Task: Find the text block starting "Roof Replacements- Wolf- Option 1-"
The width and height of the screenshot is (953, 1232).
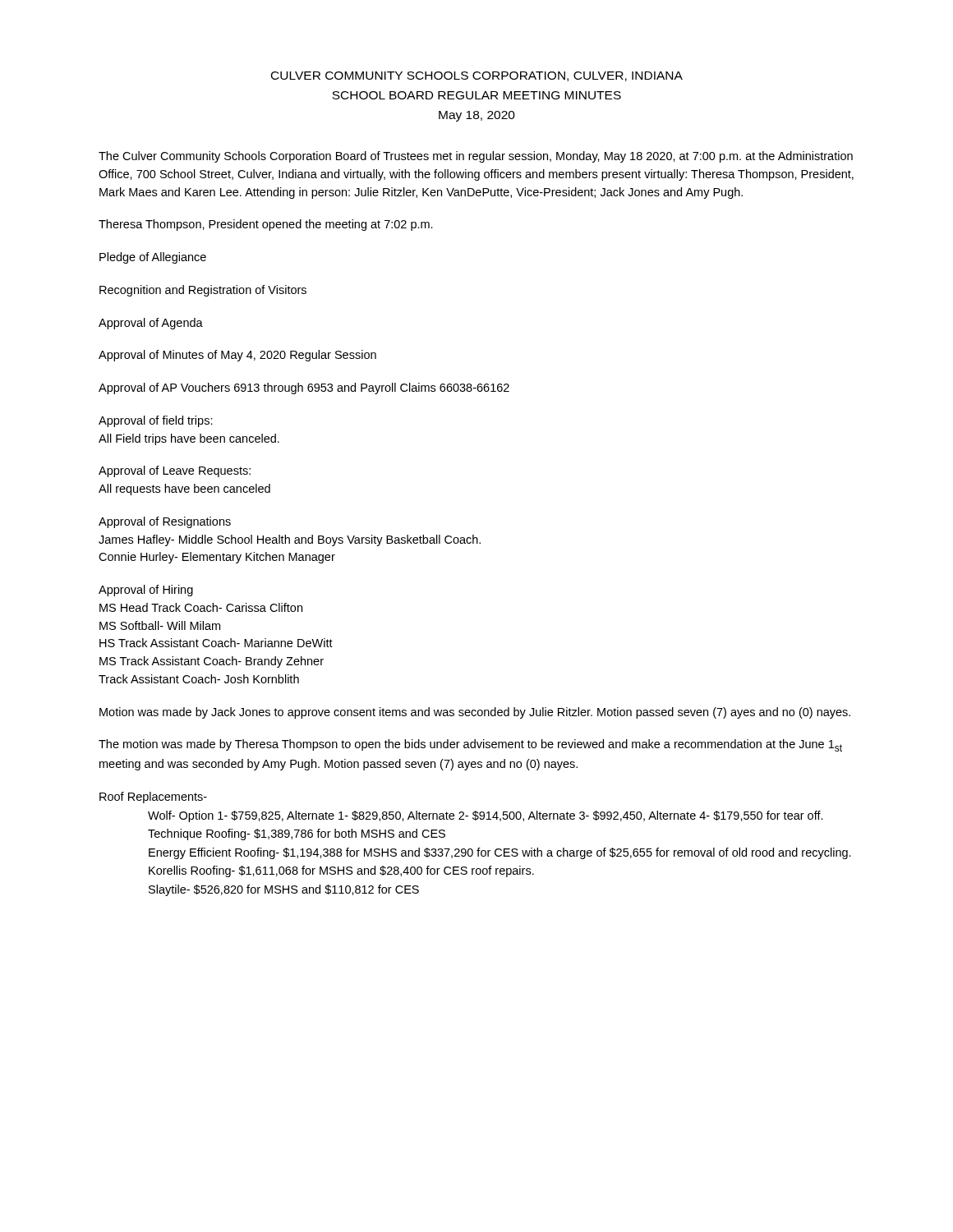Action: click(476, 844)
